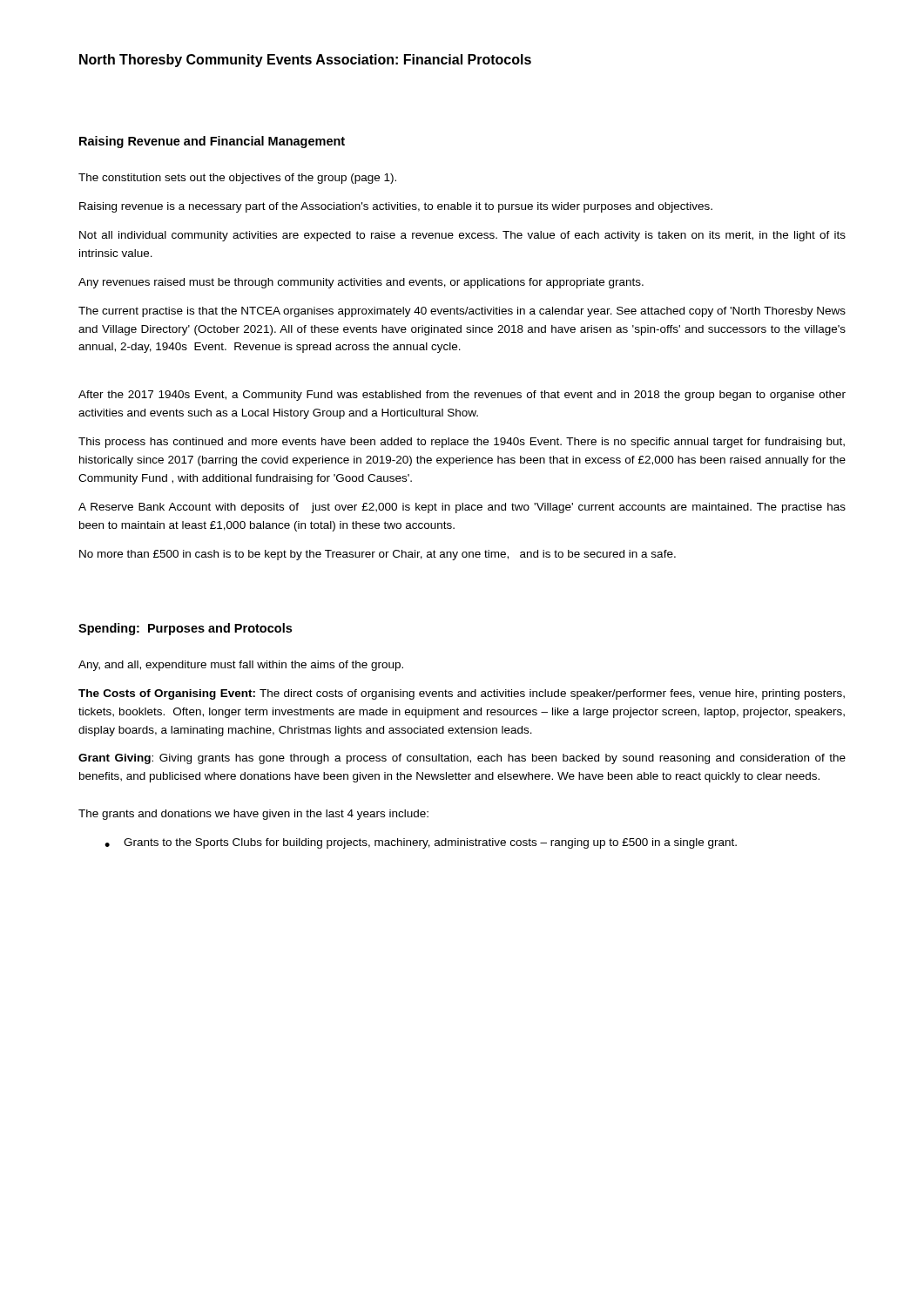Select the text block containing "The current practise is that"
This screenshot has width=924, height=1307.
pos(462,329)
